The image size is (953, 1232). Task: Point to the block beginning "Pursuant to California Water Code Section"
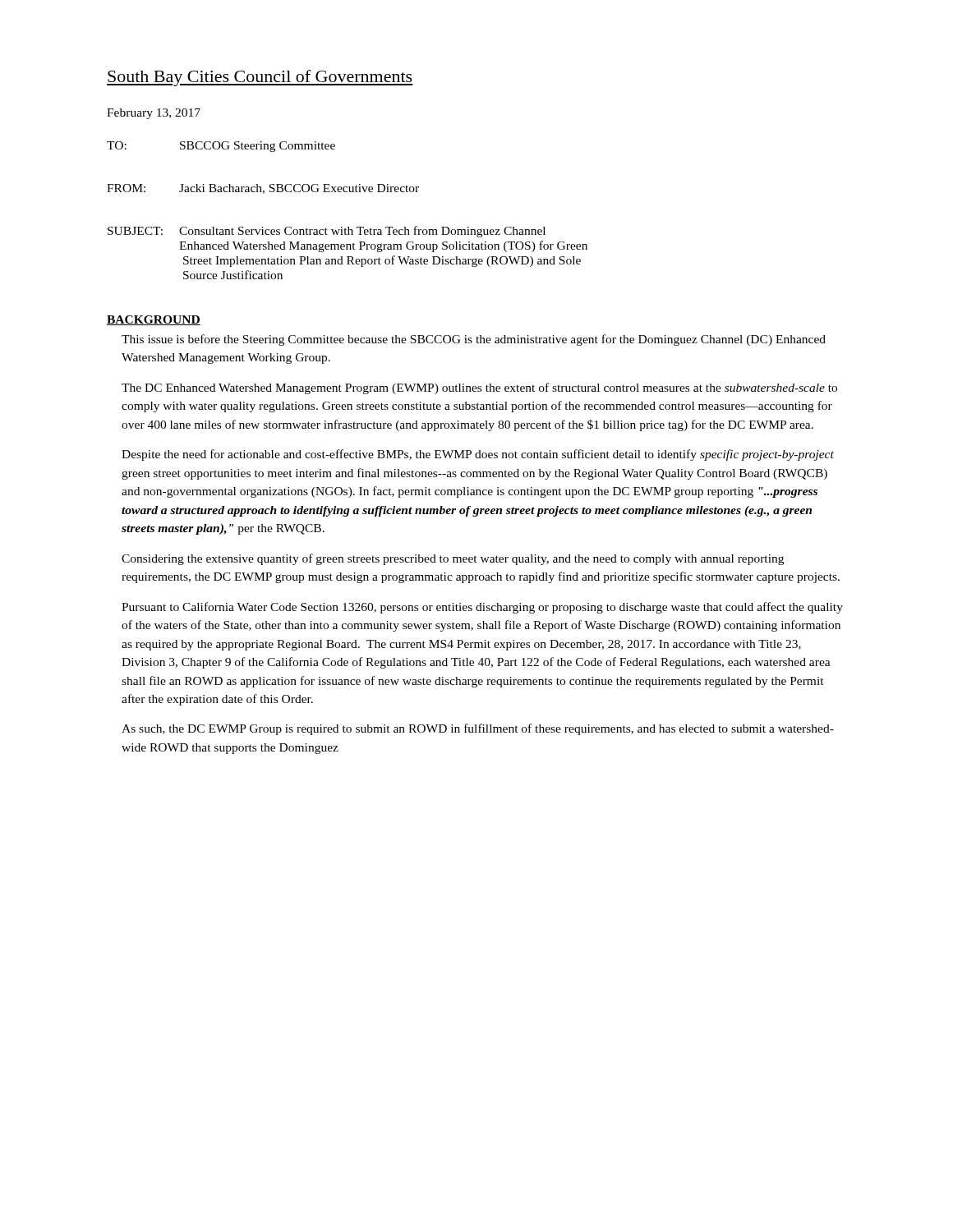click(x=482, y=652)
